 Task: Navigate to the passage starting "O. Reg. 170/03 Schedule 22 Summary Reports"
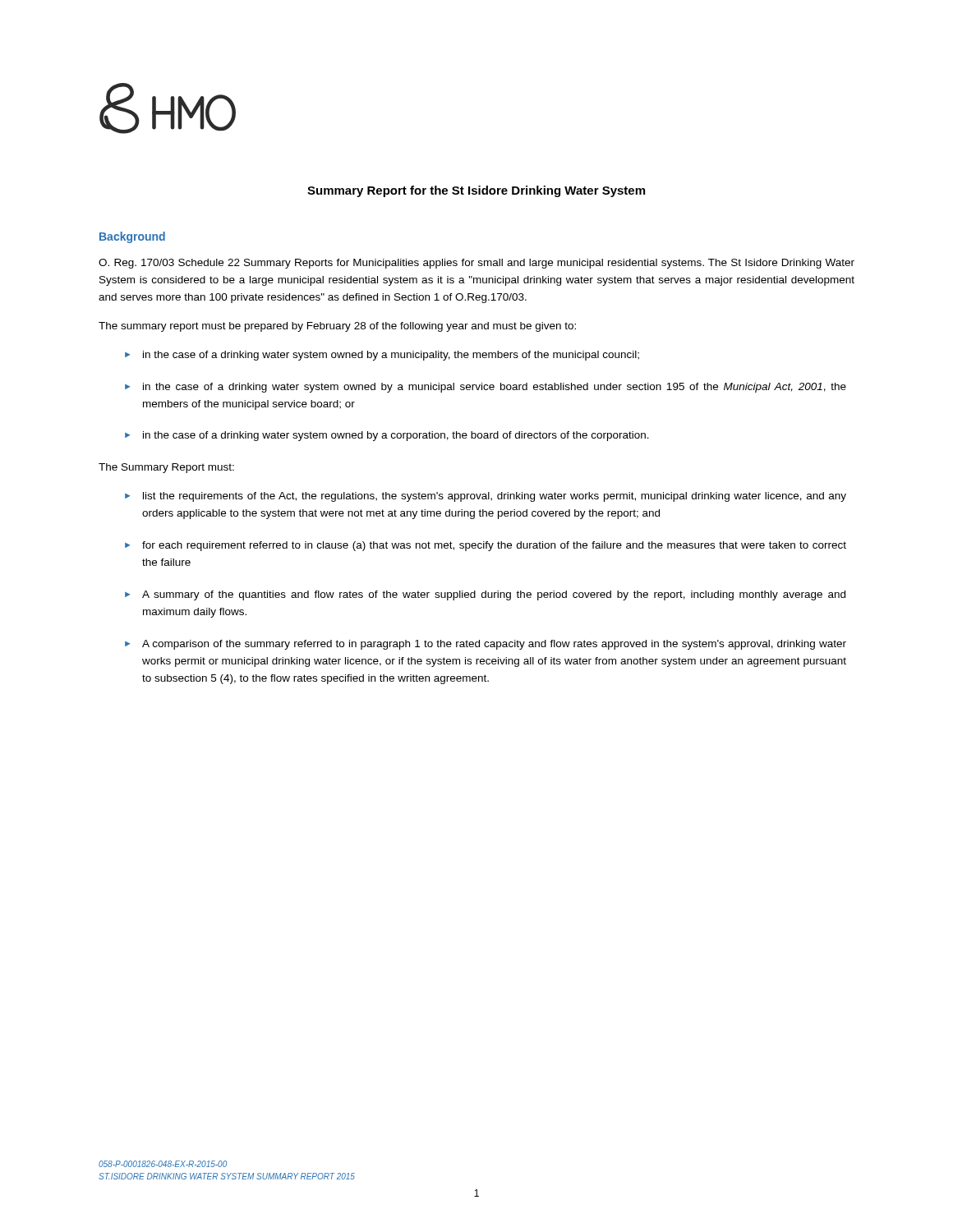476,280
